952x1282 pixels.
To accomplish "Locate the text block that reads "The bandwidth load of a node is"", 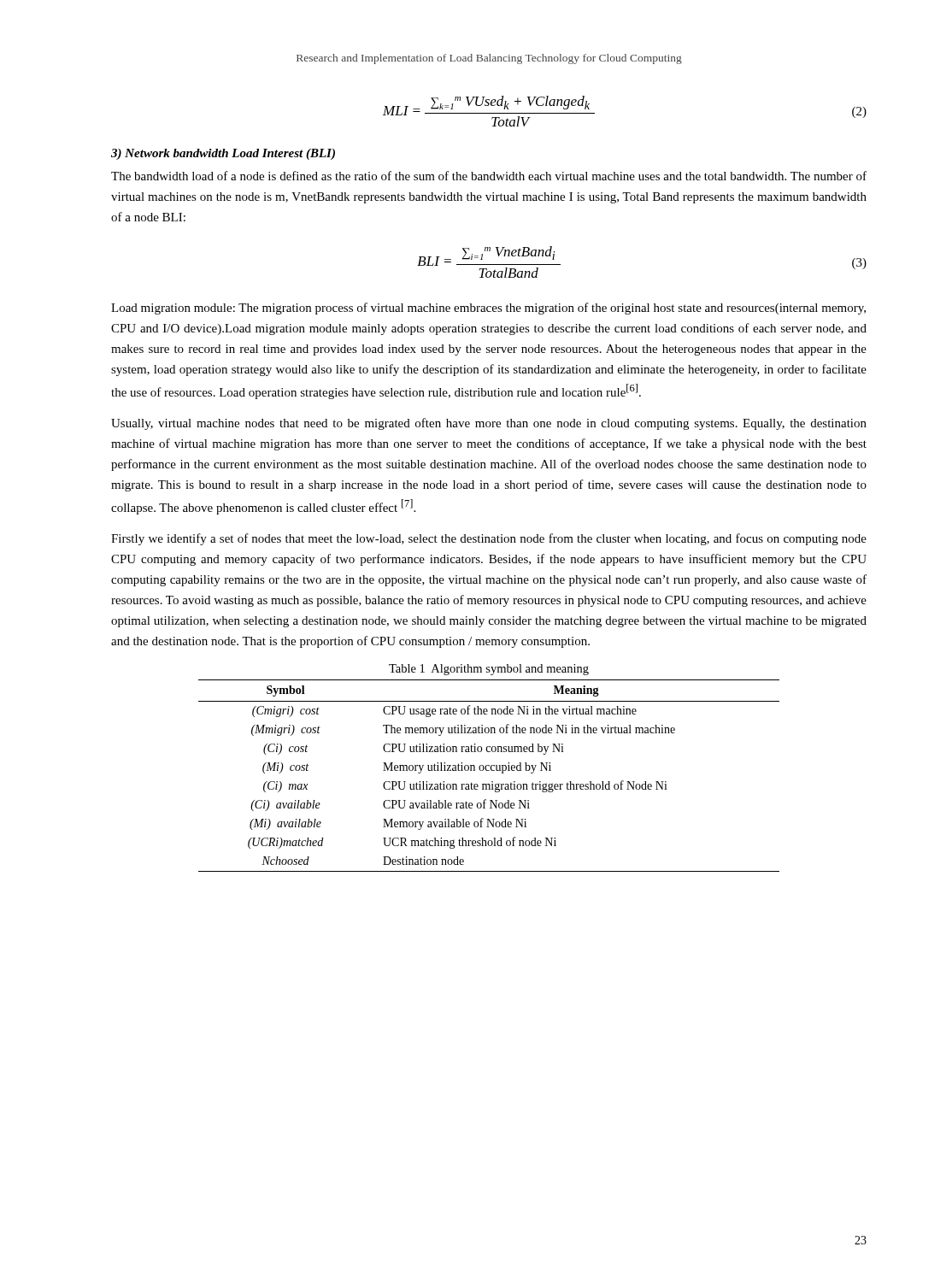I will [x=489, y=197].
